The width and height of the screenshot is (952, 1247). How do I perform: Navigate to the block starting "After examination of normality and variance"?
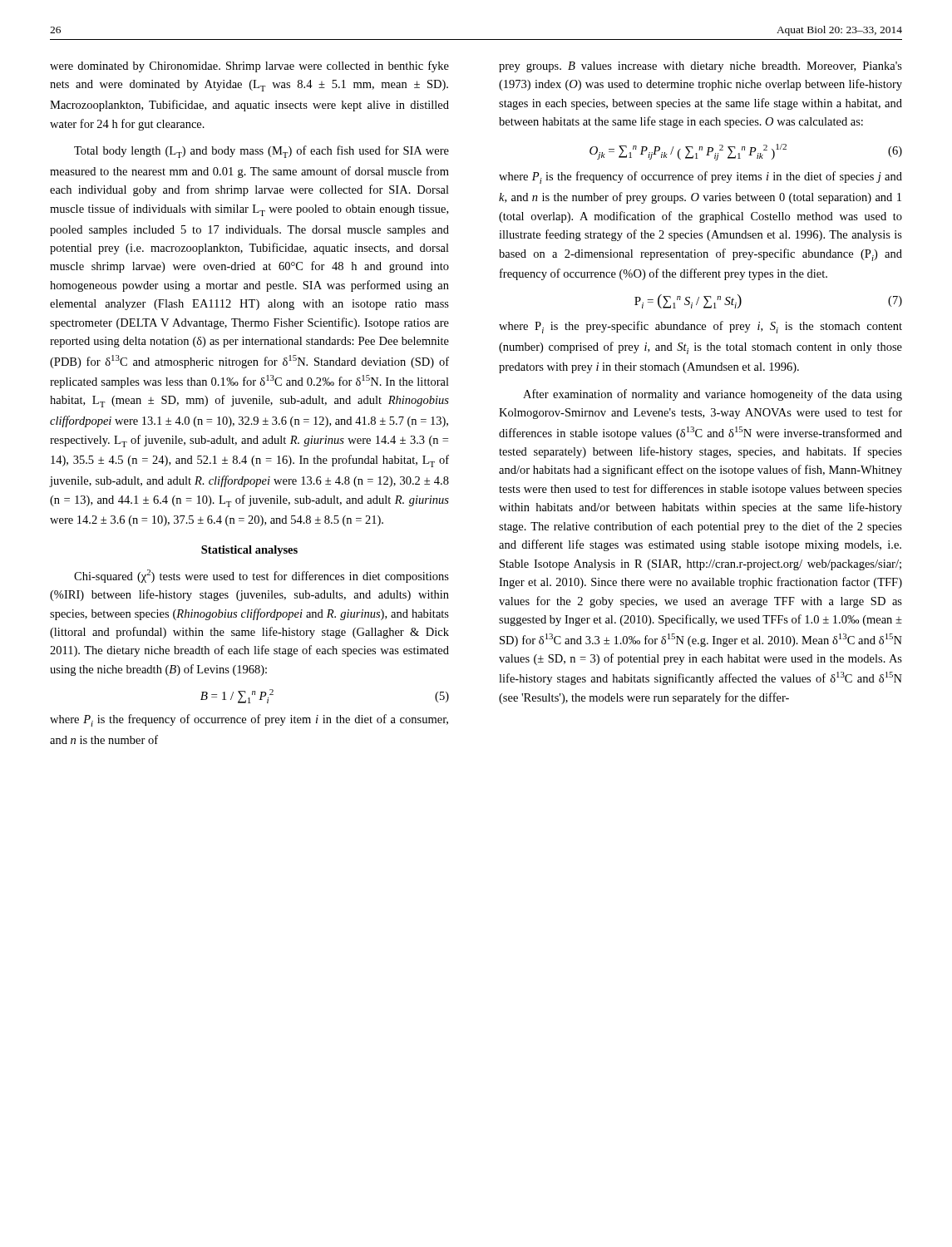[700, 546]
